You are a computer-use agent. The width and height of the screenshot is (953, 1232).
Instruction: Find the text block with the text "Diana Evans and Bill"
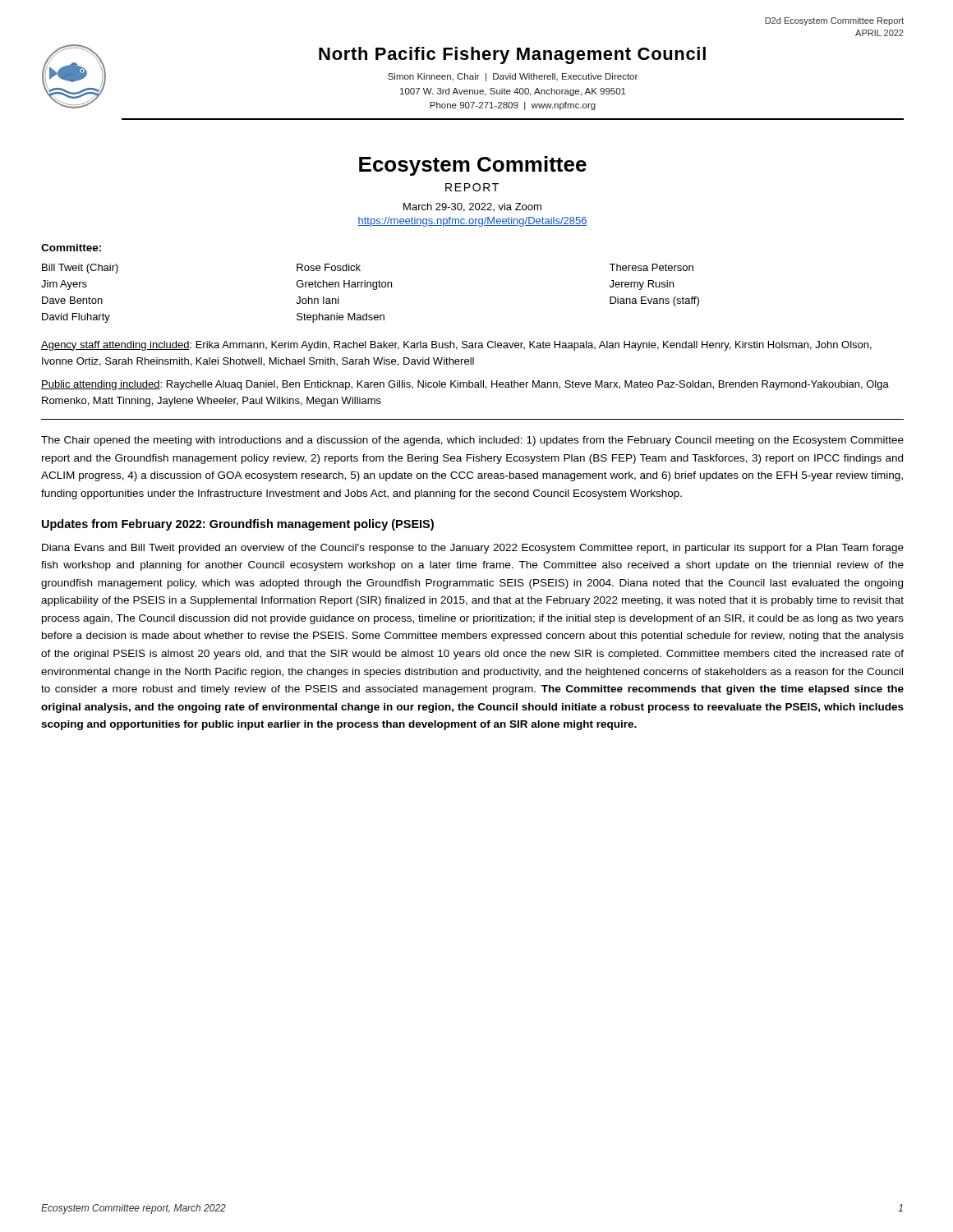coord(472,636)
